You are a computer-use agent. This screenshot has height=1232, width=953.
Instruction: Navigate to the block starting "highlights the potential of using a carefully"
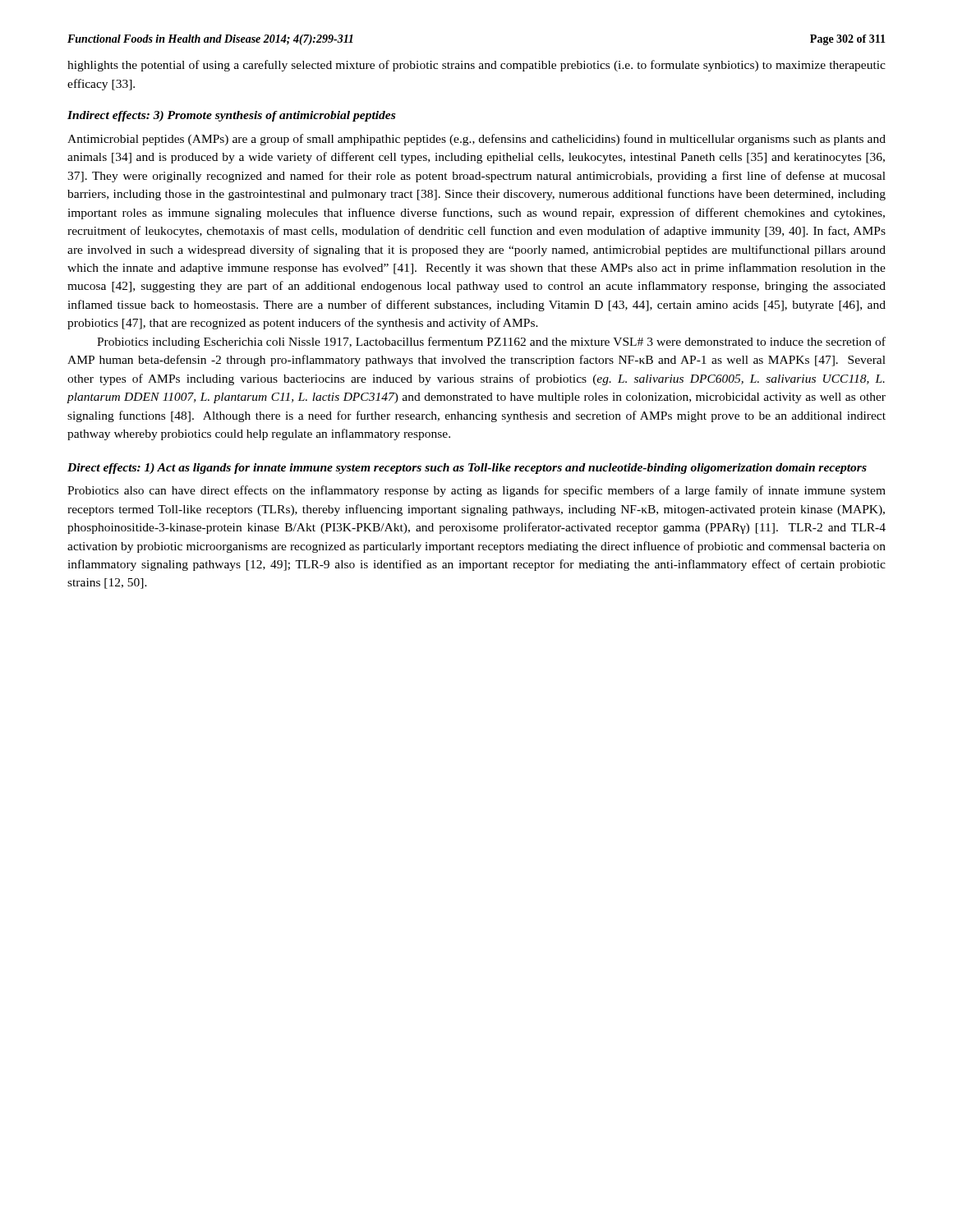476,74
